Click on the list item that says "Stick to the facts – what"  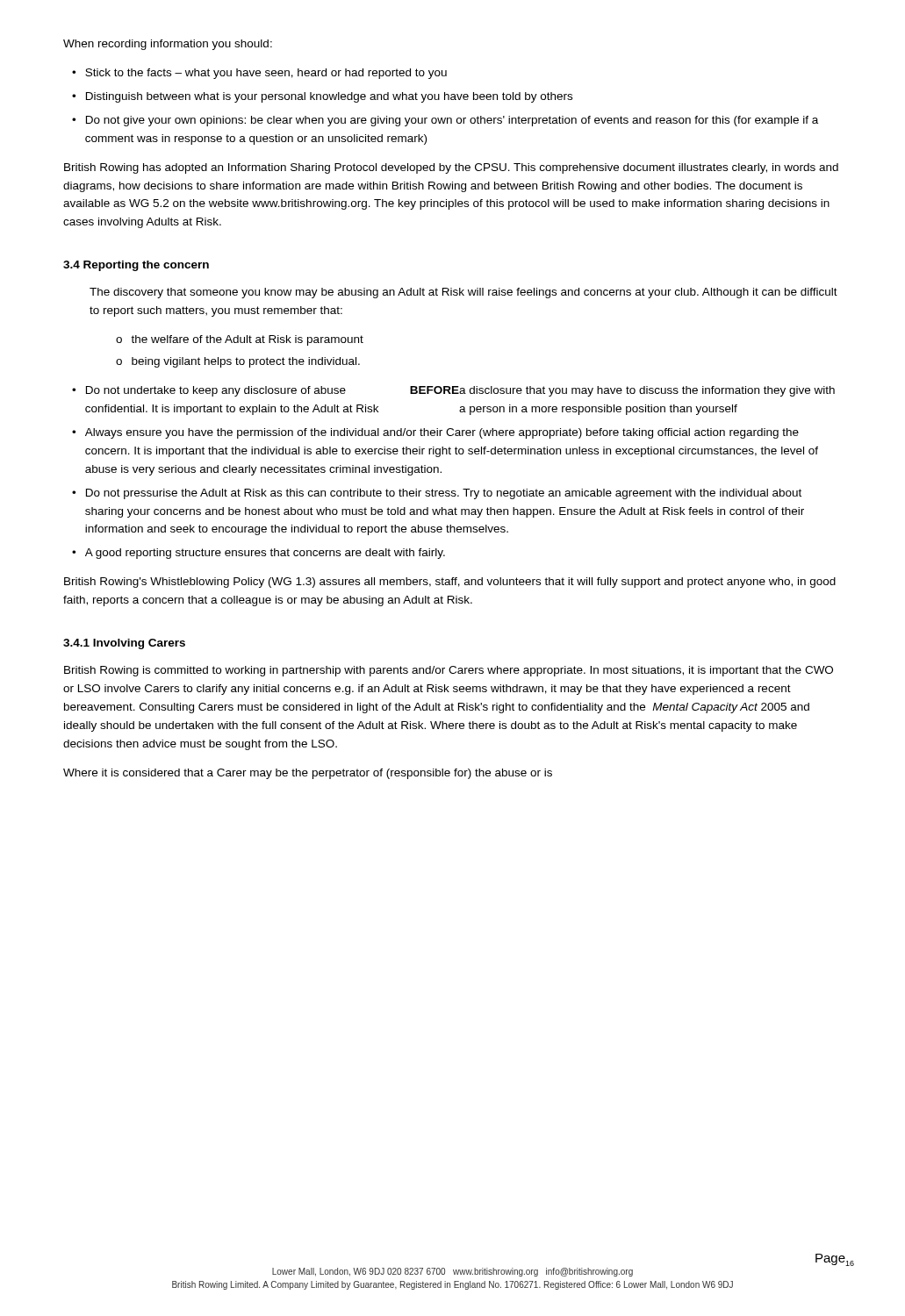pyautogui.click(x=266, y=72)
